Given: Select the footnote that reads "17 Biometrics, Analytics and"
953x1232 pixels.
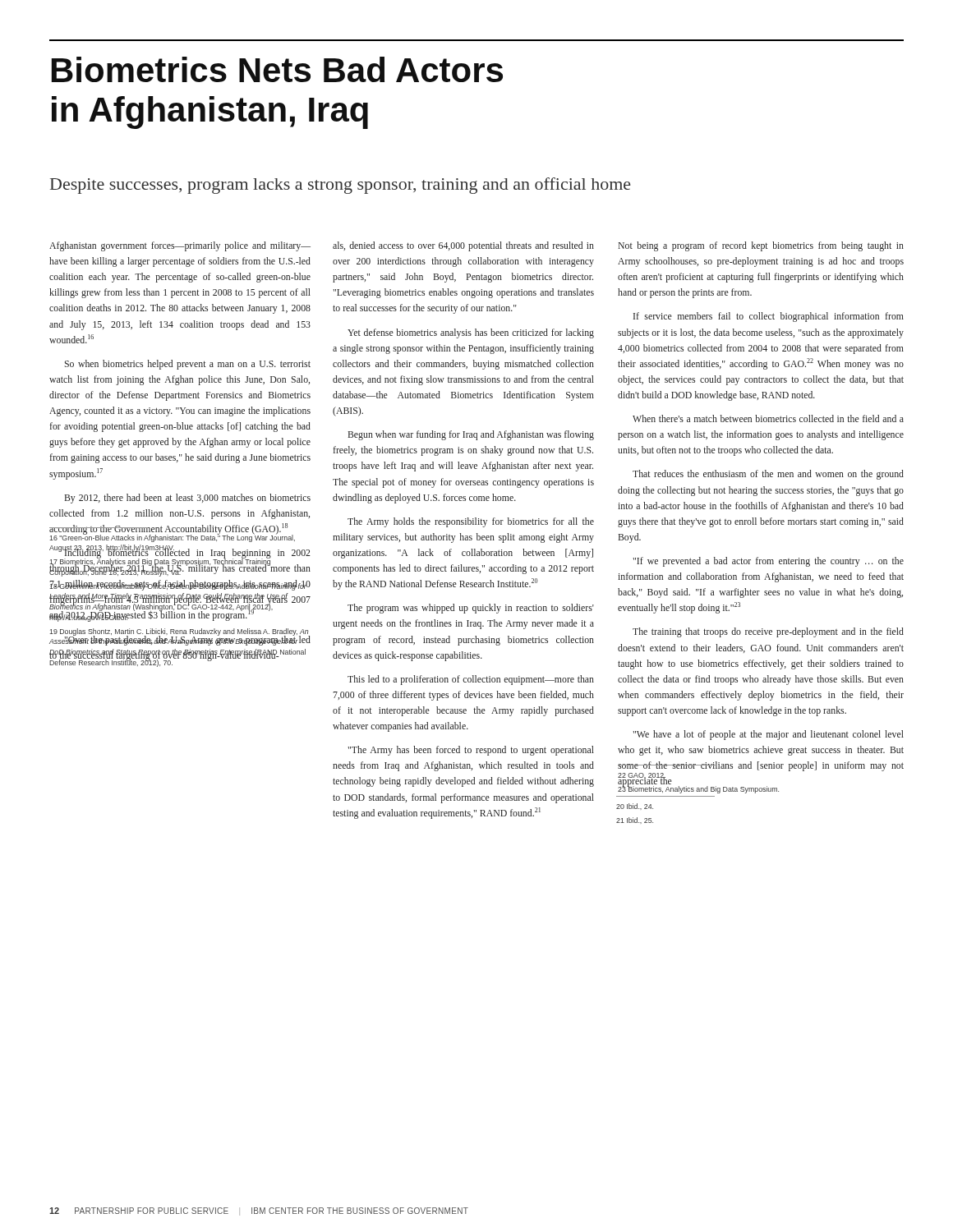Looking at the screenshot, I should pyautogui.click(x=160, y=567).
